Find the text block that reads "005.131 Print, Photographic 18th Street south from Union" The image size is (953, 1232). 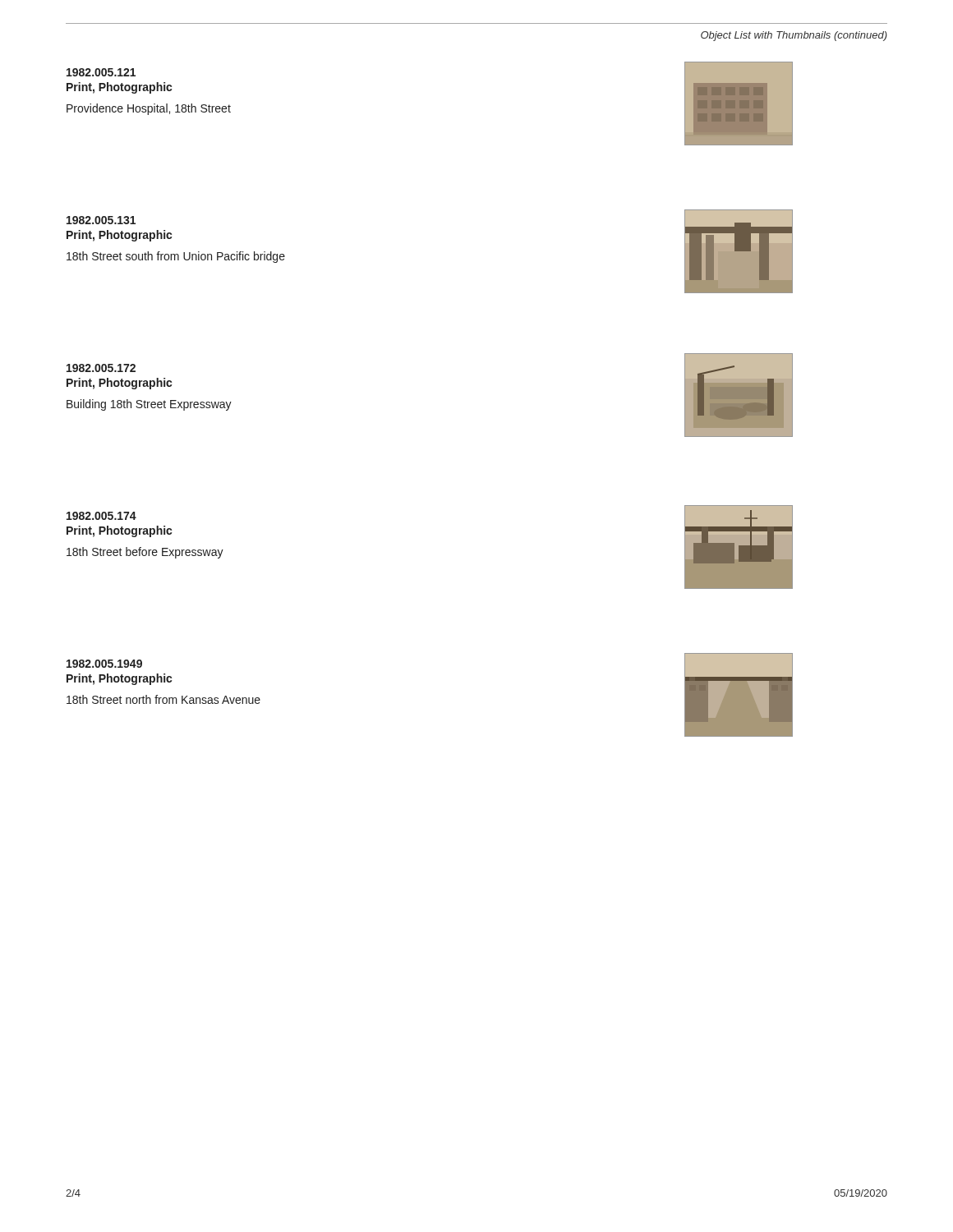coord(101,220)
